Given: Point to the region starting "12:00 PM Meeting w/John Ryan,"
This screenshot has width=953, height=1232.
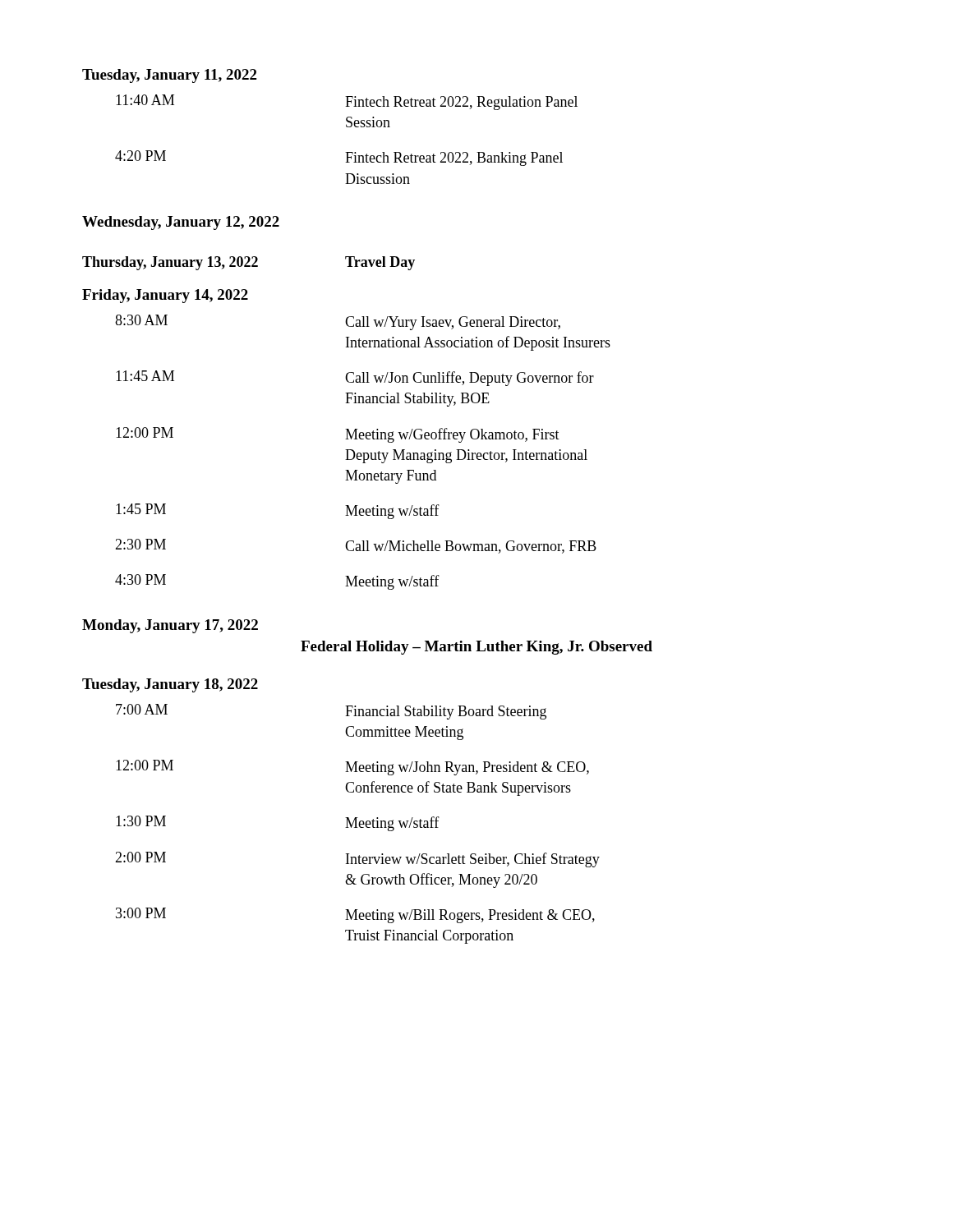Looking at the screenshot, I should click(x=476, y=778).
